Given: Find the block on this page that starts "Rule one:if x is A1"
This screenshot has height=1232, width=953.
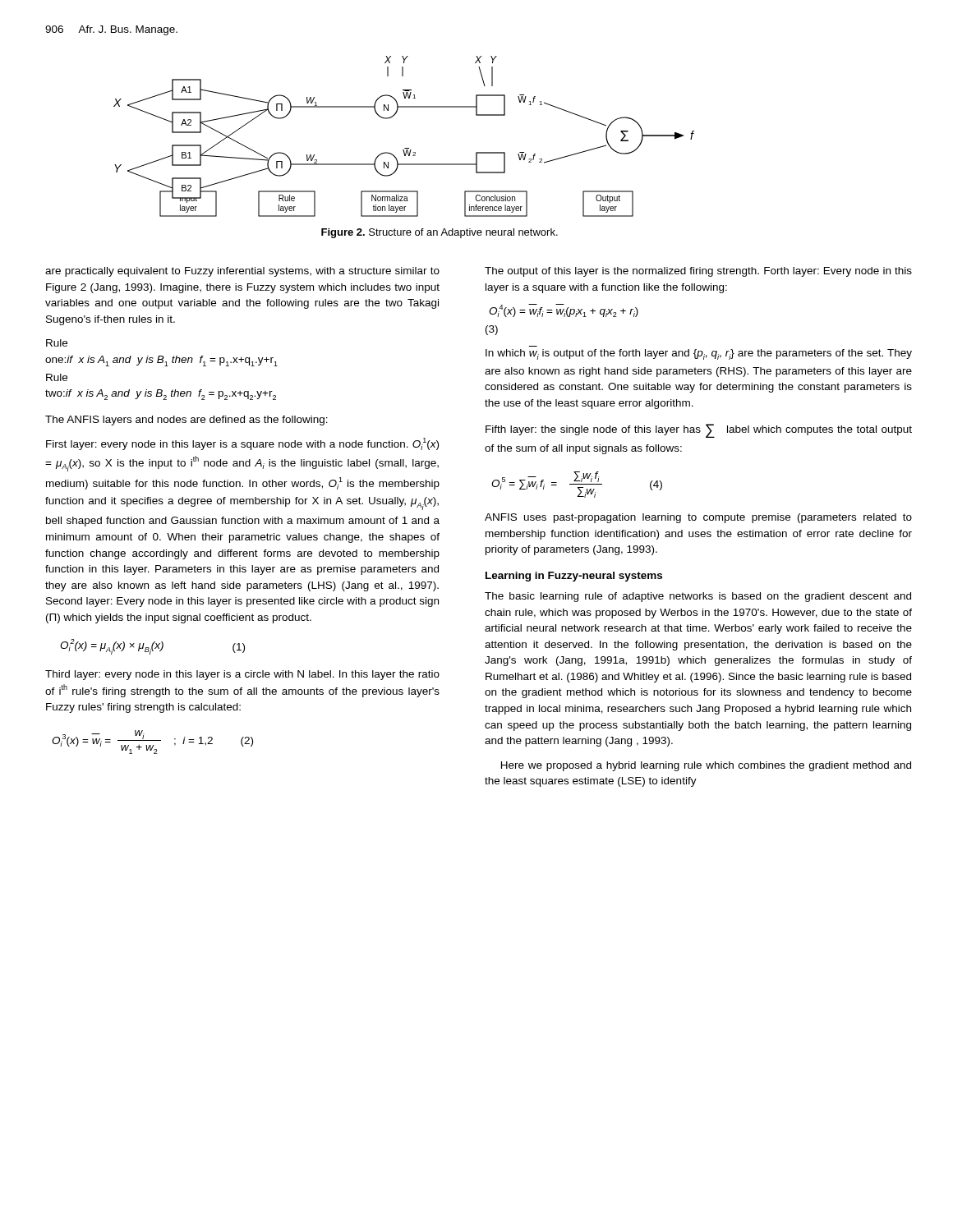Looking at the screenshot, I should point(242,369).
